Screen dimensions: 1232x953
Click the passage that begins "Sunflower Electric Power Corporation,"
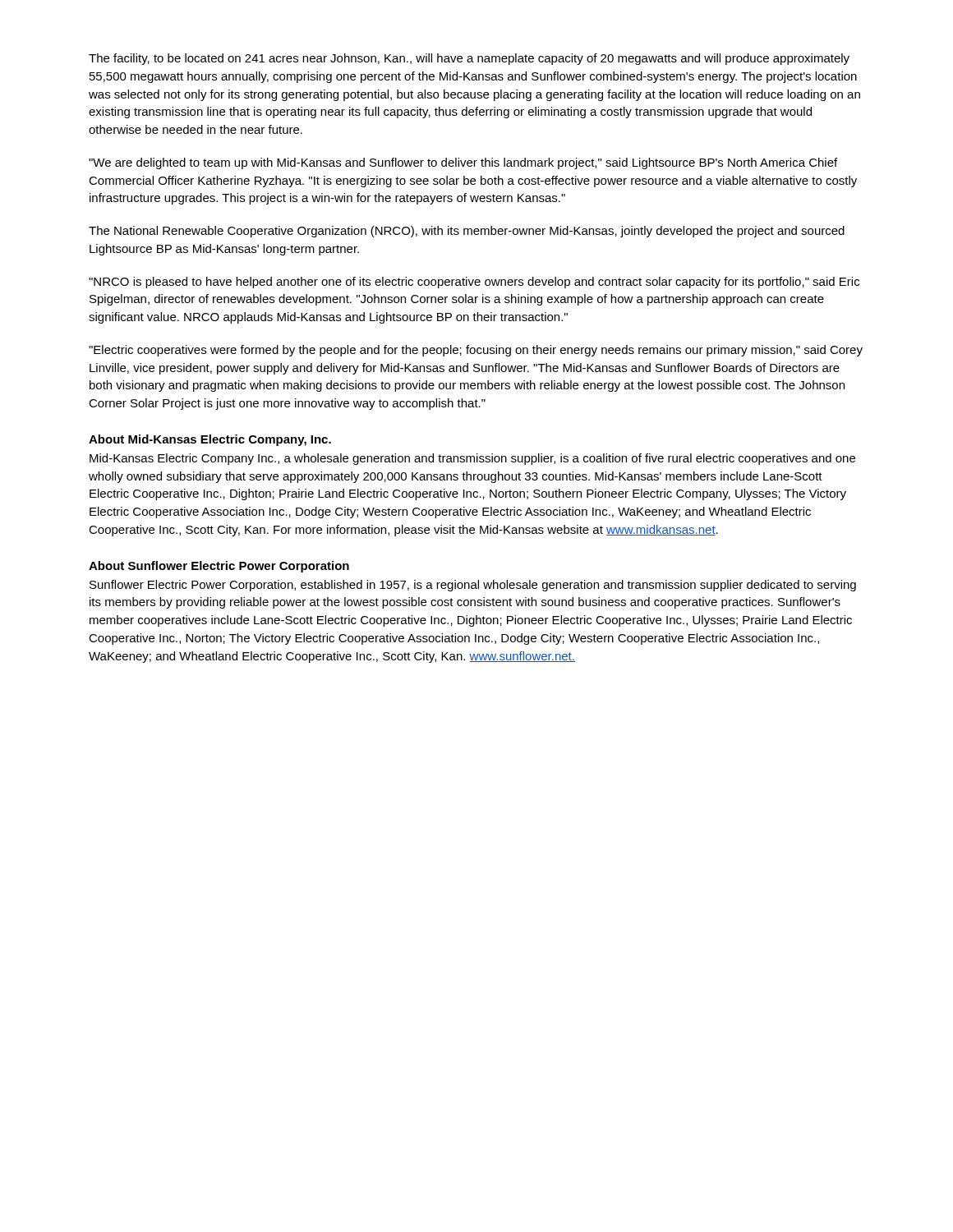[x=473, y=620]
